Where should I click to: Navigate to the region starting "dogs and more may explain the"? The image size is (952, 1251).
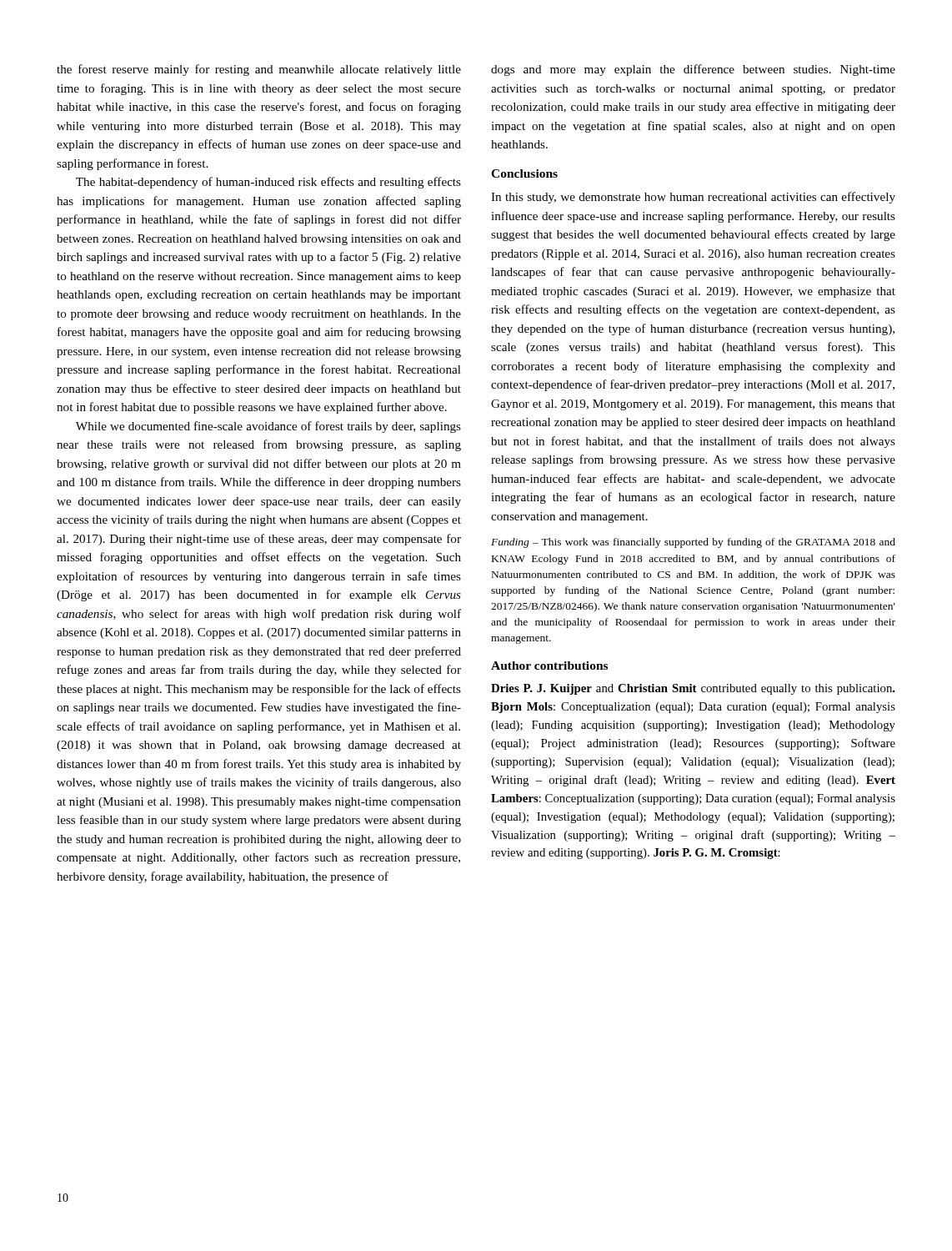pos(693,107)
